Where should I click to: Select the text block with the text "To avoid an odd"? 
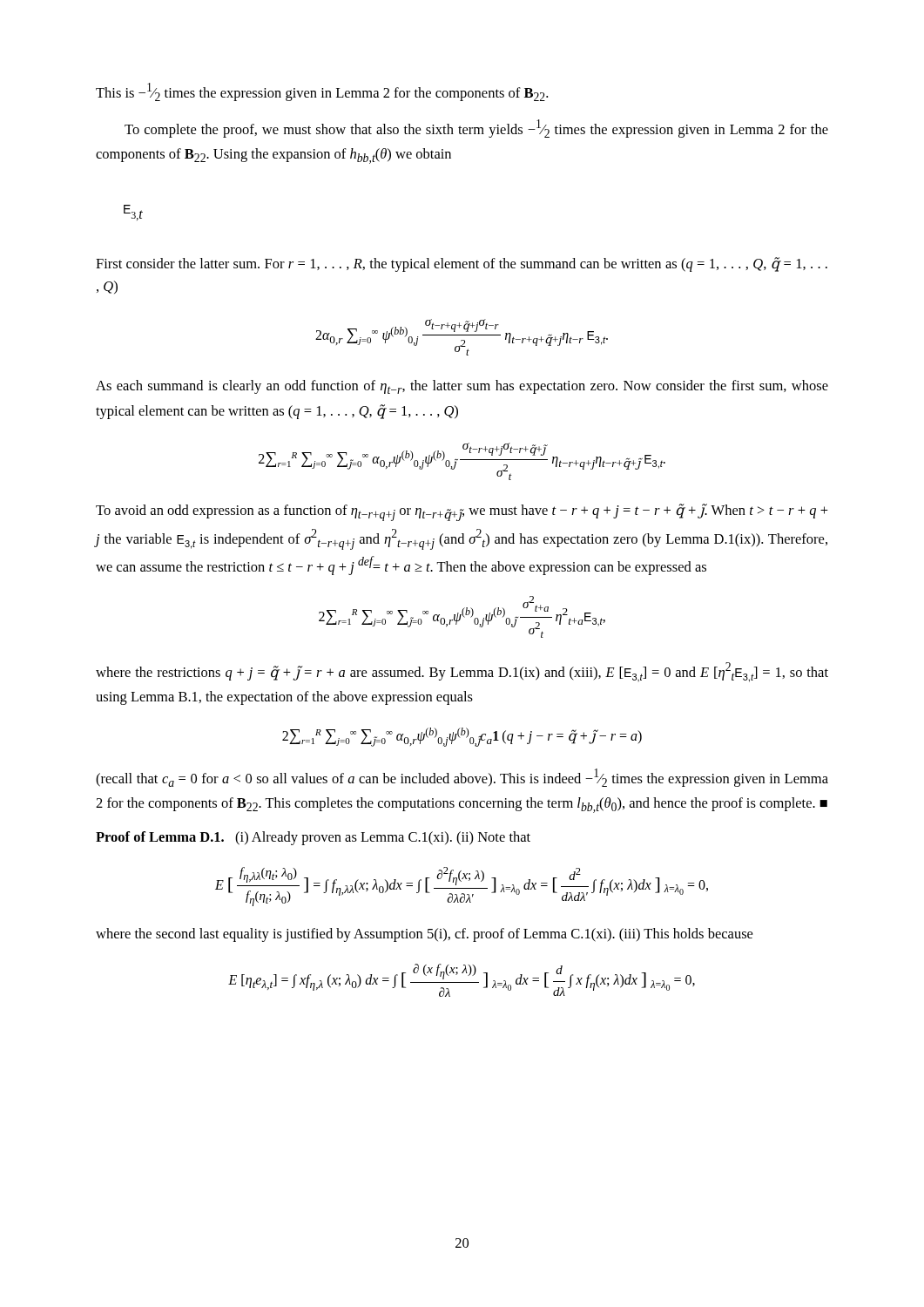coord(462,539)
